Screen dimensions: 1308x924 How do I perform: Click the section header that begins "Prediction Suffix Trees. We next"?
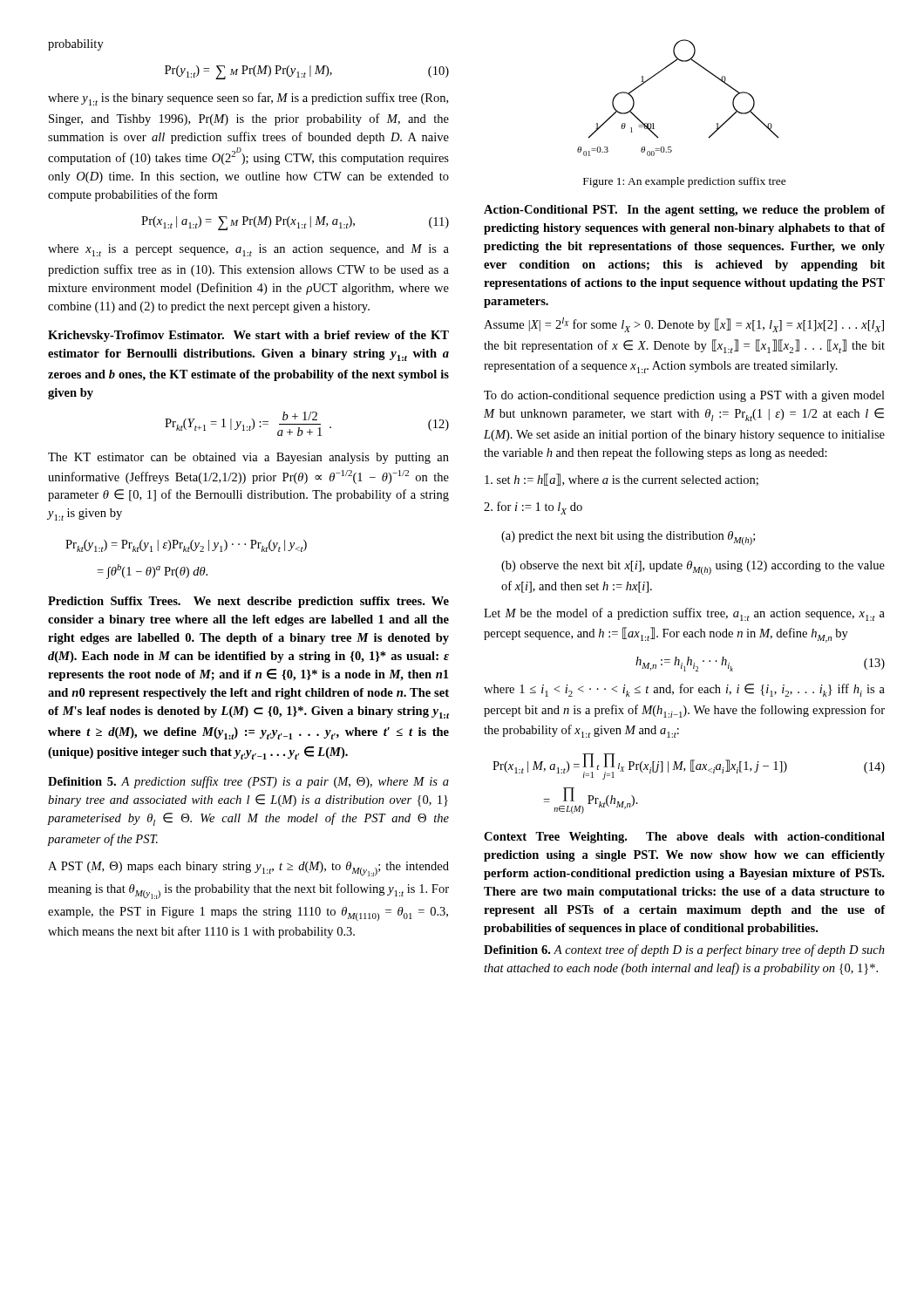coord(248,678)
